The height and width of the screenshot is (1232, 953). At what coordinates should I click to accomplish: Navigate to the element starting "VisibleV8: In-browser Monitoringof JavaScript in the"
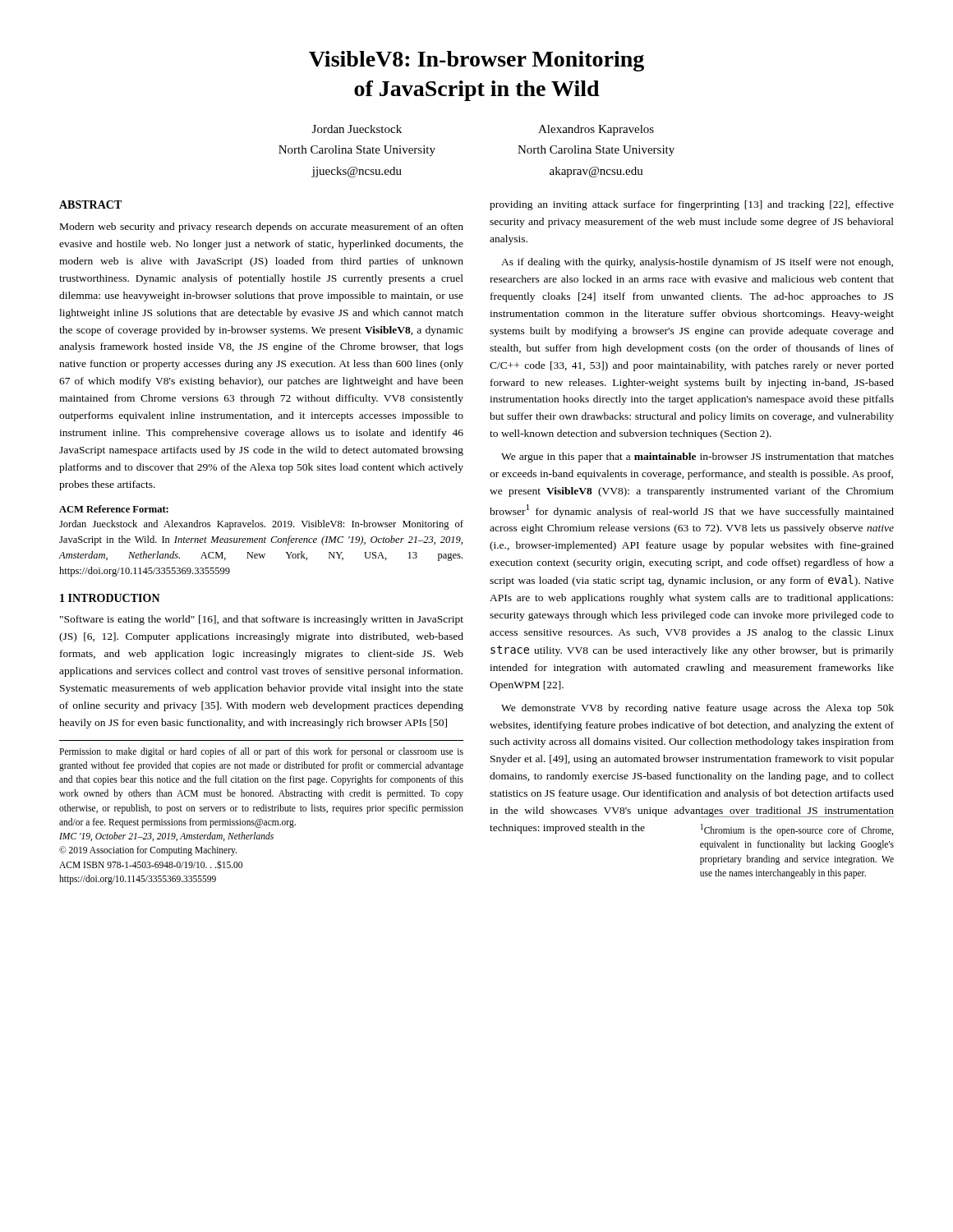point(476,74)
